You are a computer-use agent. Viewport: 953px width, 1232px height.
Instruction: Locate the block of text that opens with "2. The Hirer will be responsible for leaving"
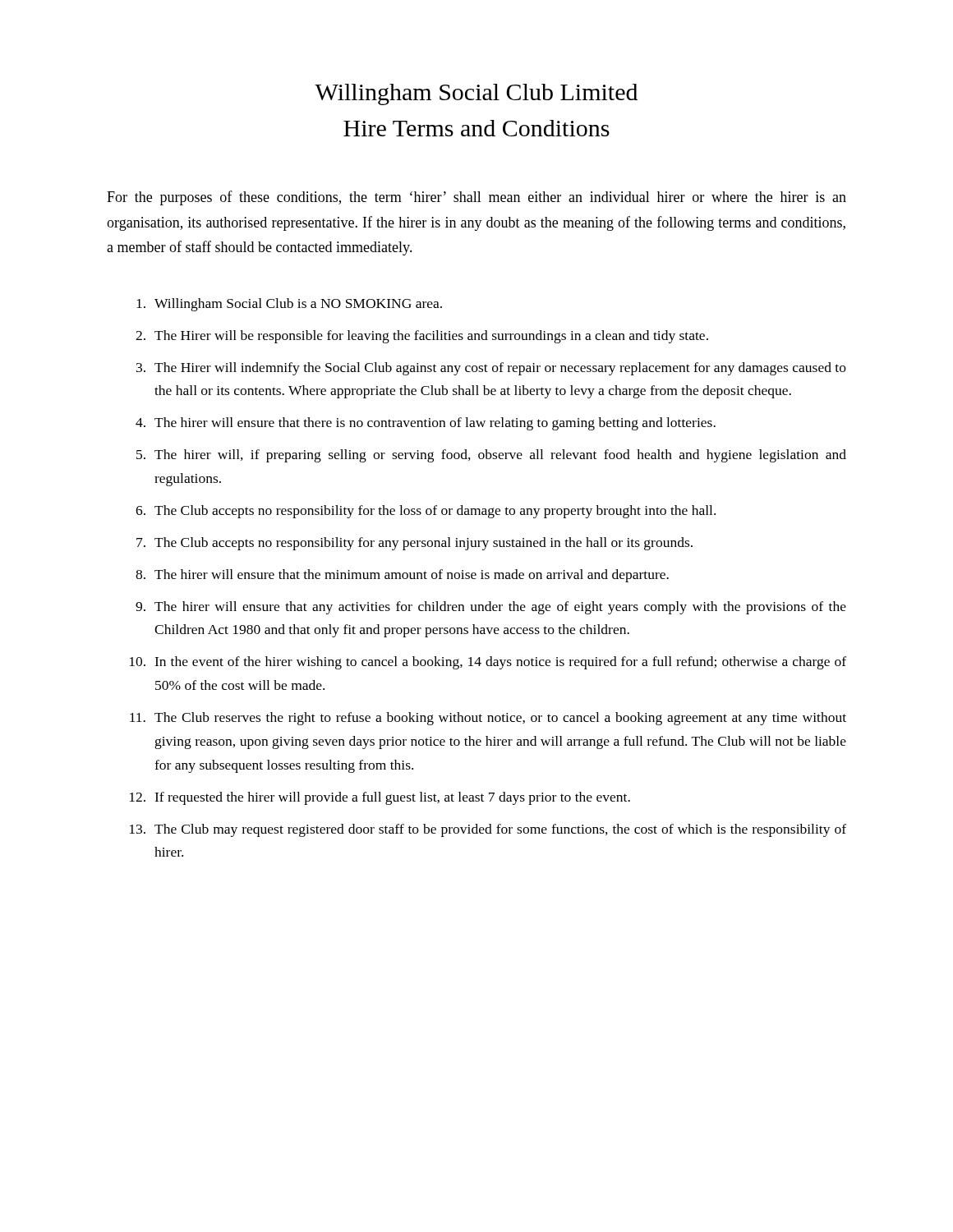(476, 335)
